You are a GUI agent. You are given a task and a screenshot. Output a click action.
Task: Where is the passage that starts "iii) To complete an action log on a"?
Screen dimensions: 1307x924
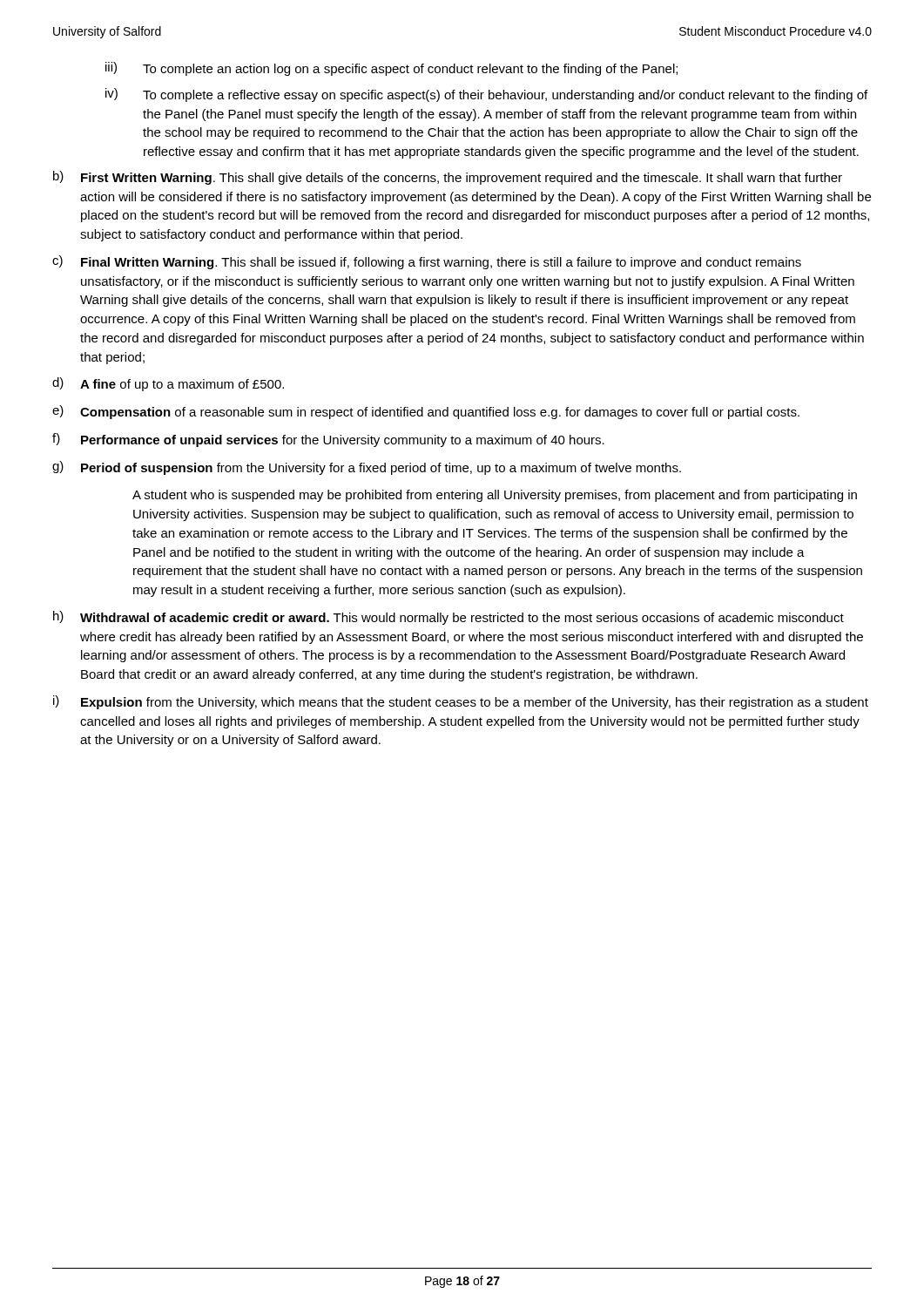click(x=488, y=69)
